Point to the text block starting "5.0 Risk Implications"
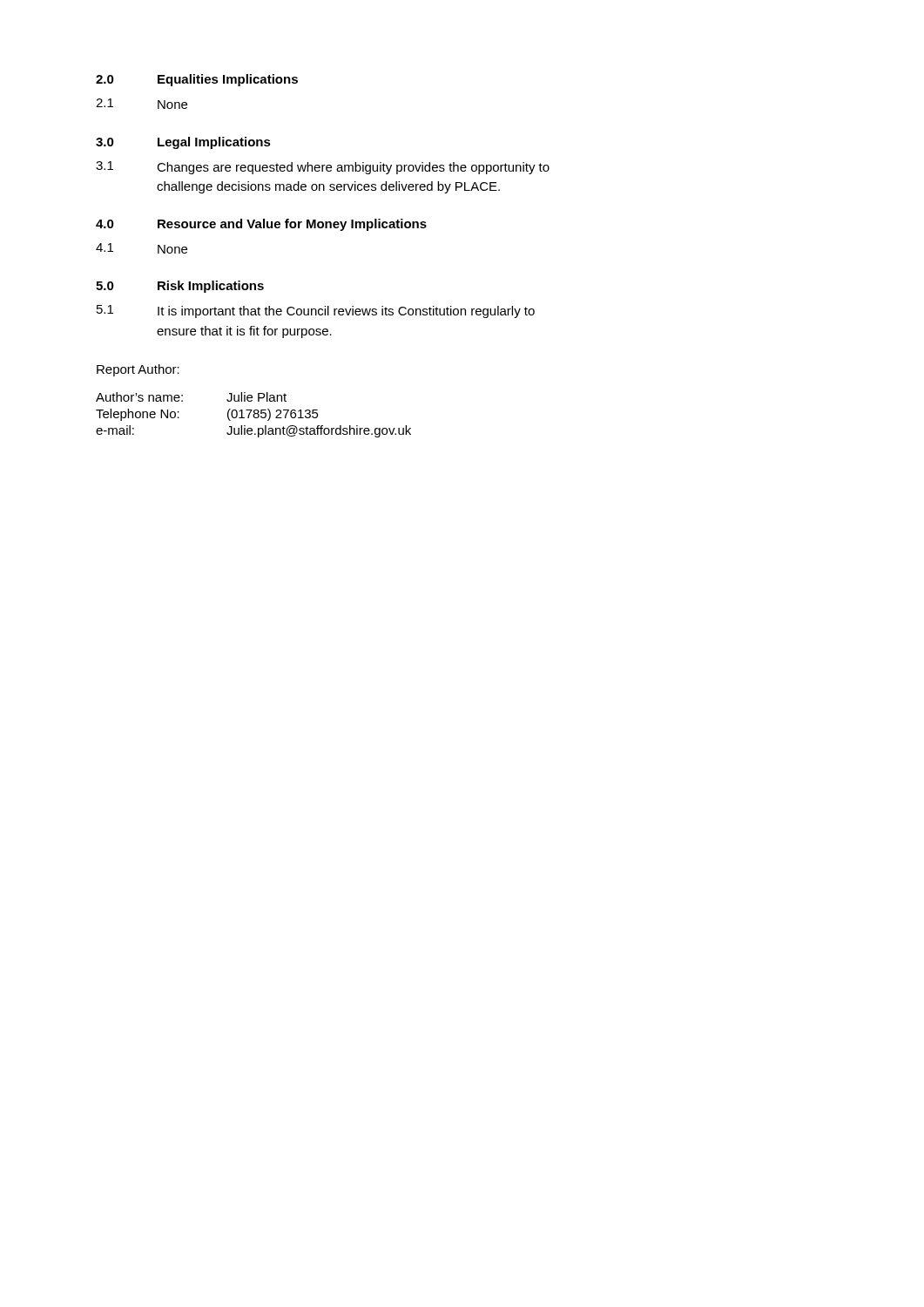Image resolution: width=924 pixels, height=1307 pixels. pos(180,285)
